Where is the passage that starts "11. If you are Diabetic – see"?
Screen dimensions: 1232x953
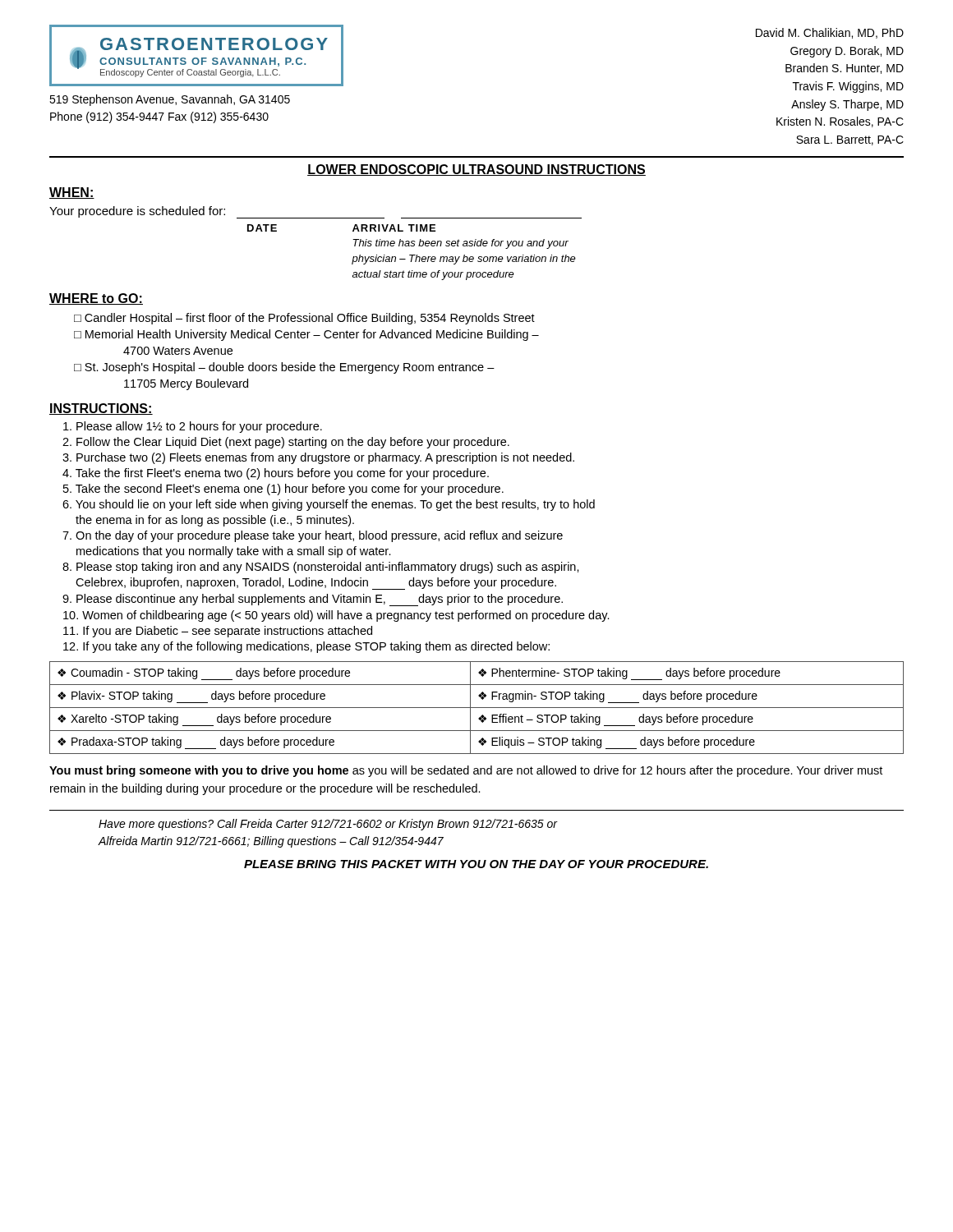[x=218, y=631]
